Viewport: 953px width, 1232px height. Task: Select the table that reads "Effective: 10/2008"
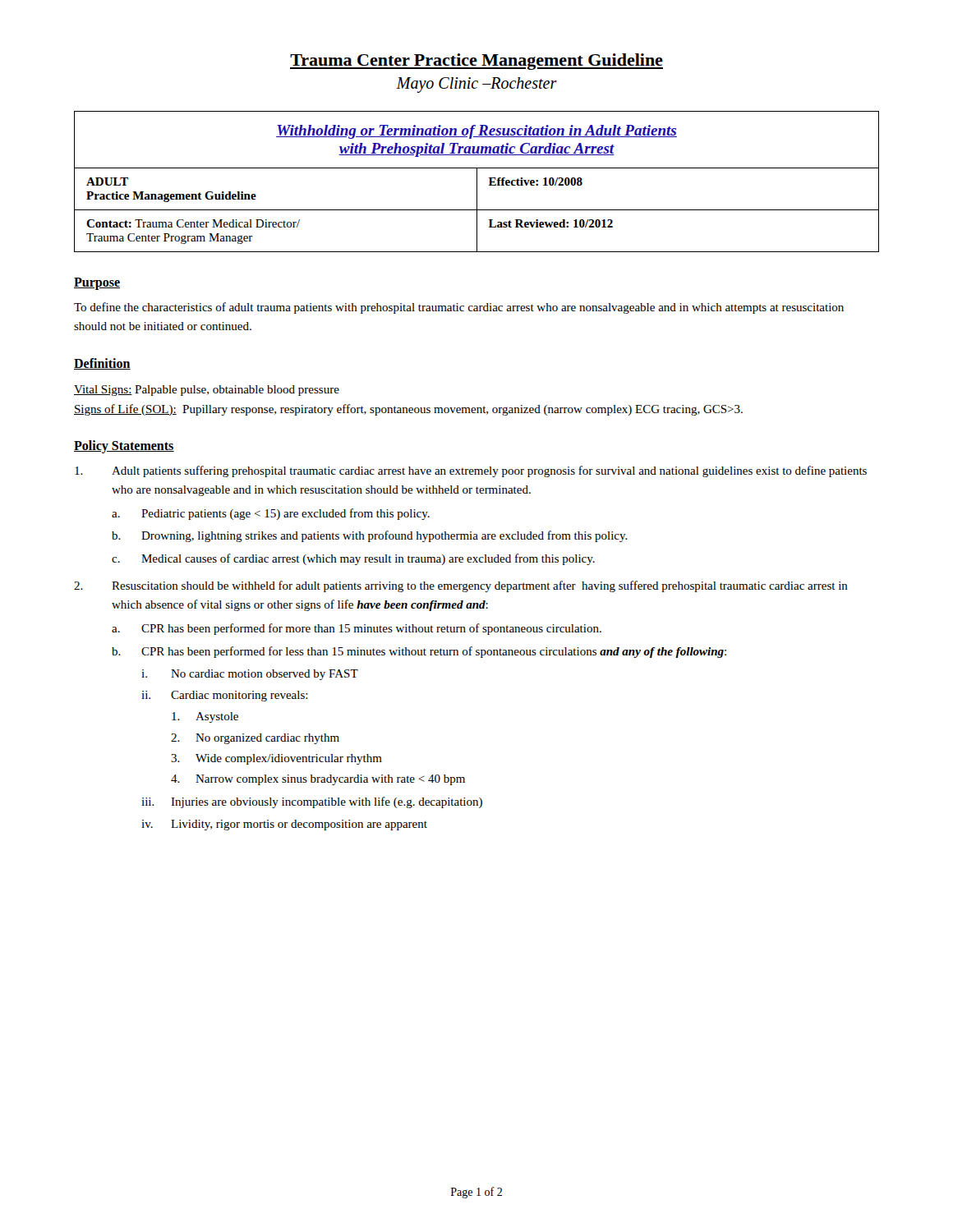click(x=476, y=182)
